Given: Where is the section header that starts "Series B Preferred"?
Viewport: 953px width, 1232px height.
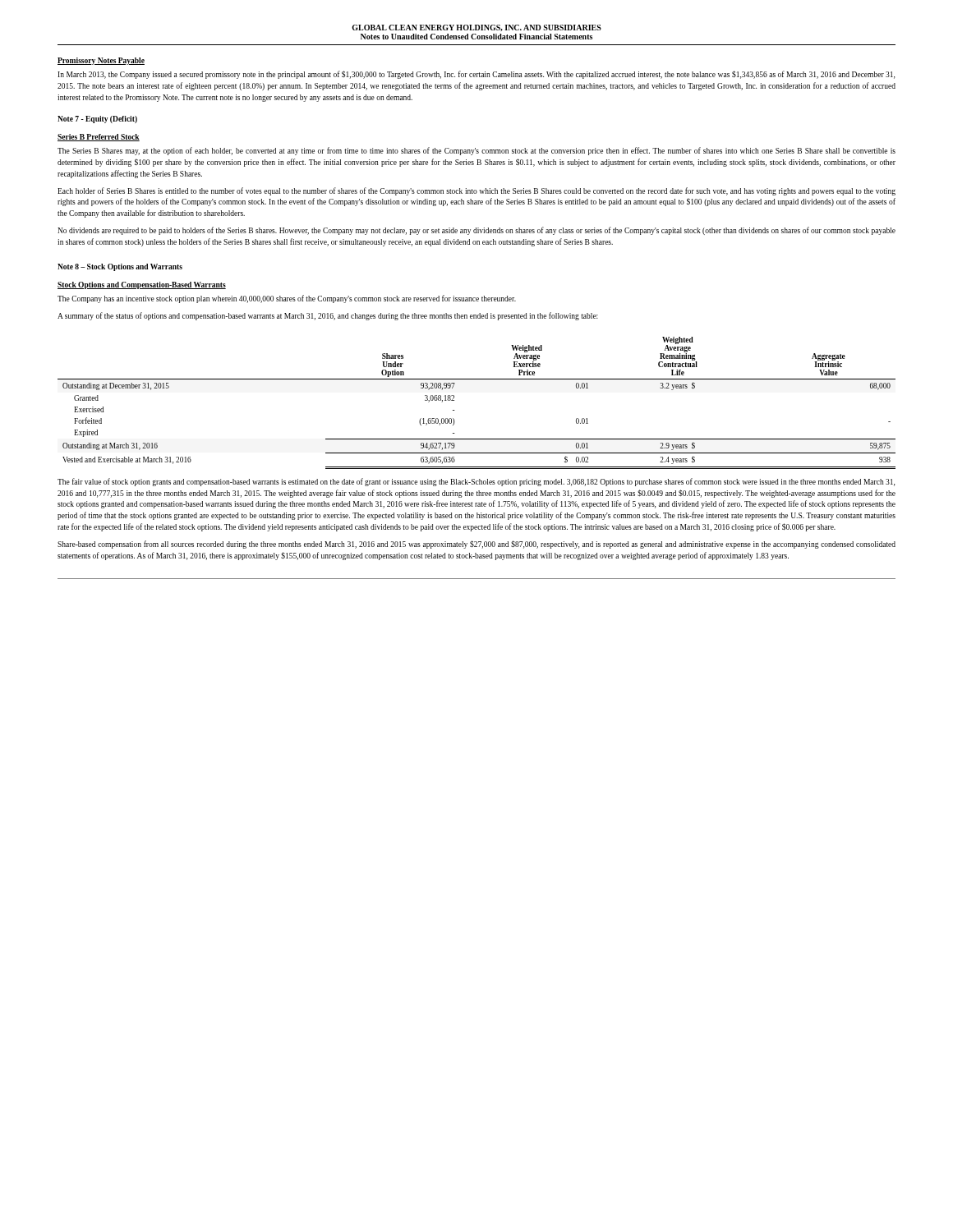Looking at the screenshot, I should pyautogui.click(x=98, y=137).
